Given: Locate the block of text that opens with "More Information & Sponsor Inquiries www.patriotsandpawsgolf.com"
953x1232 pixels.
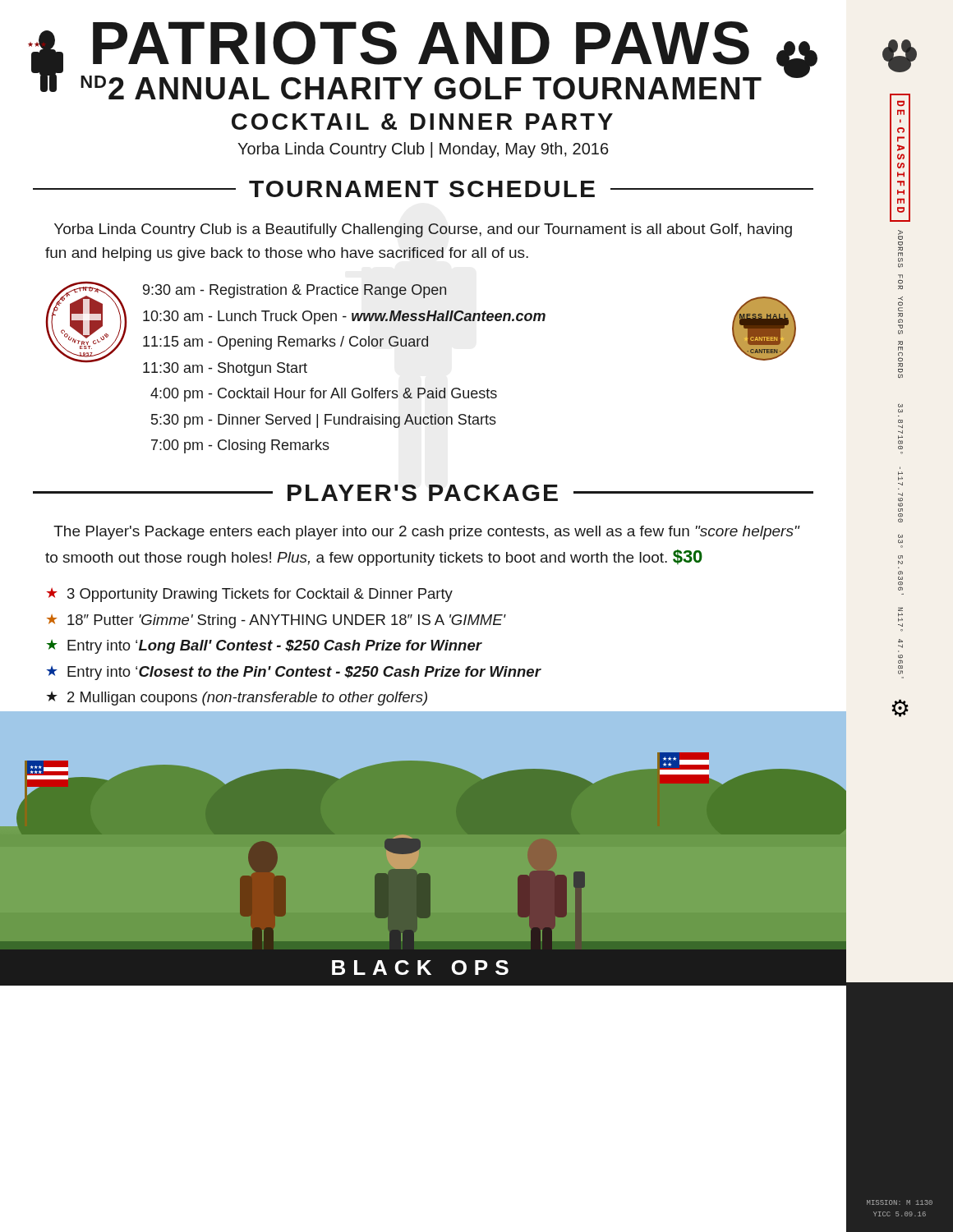Looking at the screenshot, I should (x=46, y=761).
